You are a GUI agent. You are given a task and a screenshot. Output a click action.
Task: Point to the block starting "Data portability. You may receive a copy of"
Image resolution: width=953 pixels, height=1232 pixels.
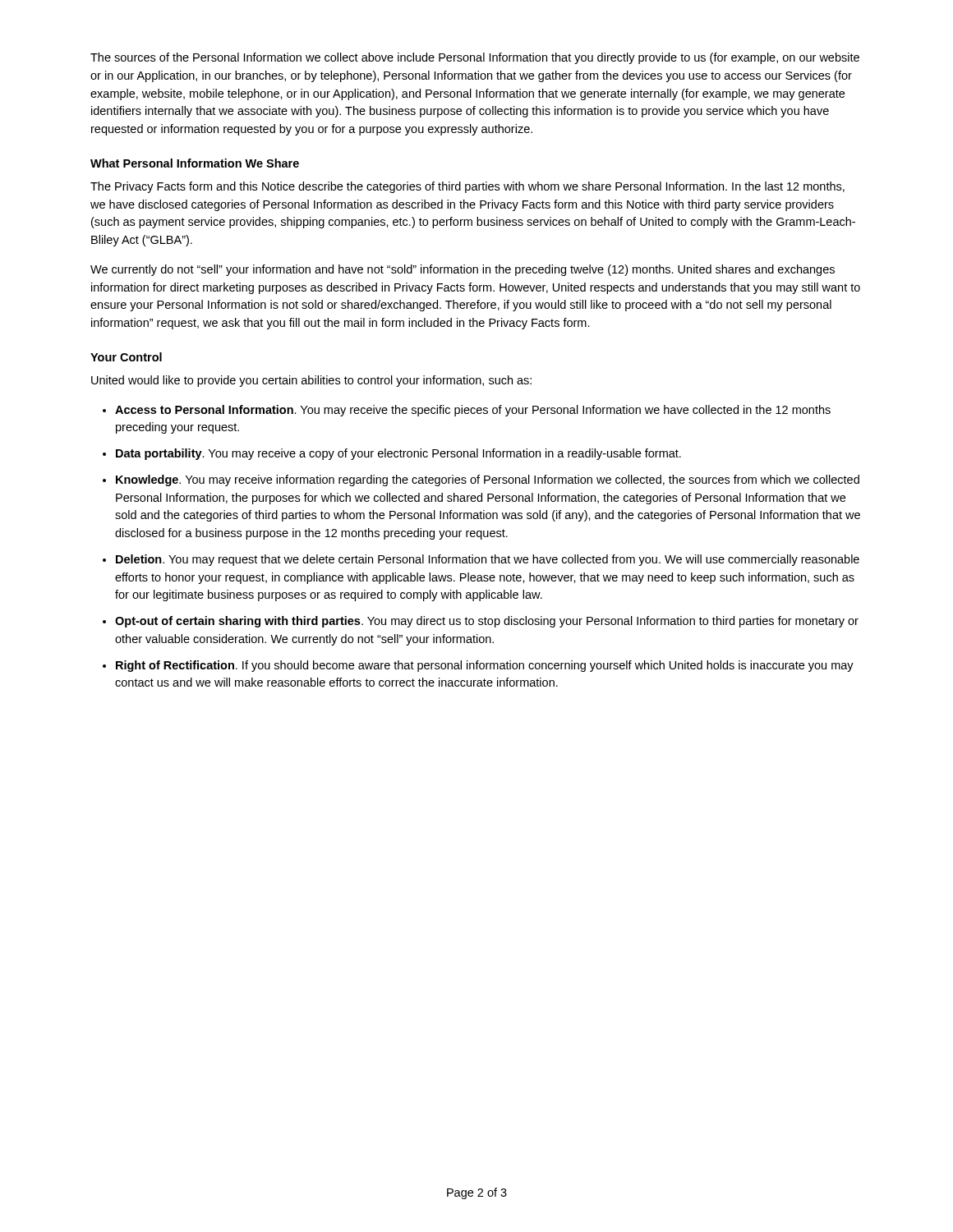pos(398,453)
